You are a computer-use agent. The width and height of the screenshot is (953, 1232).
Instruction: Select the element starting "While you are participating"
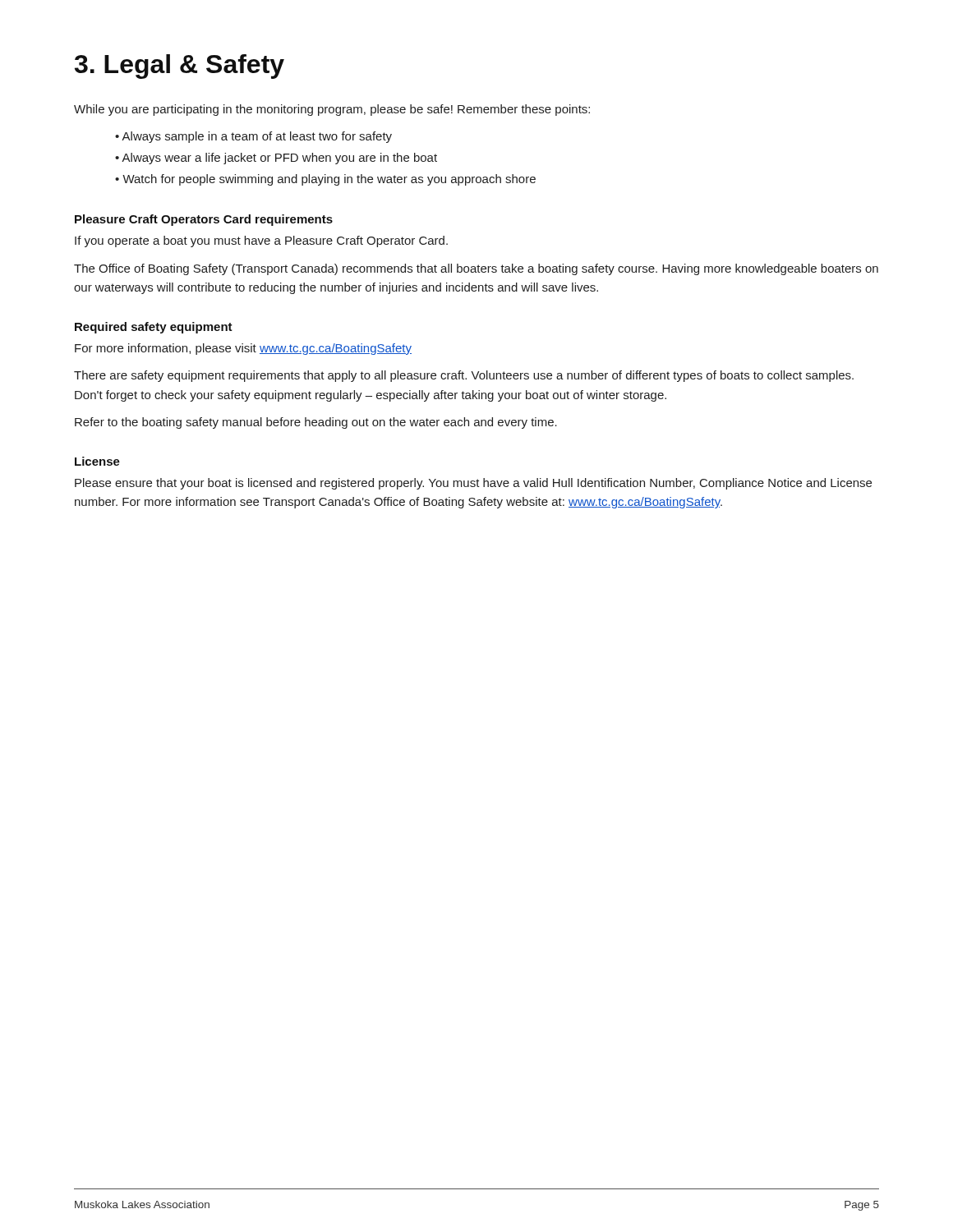click(x=476, y=109)
